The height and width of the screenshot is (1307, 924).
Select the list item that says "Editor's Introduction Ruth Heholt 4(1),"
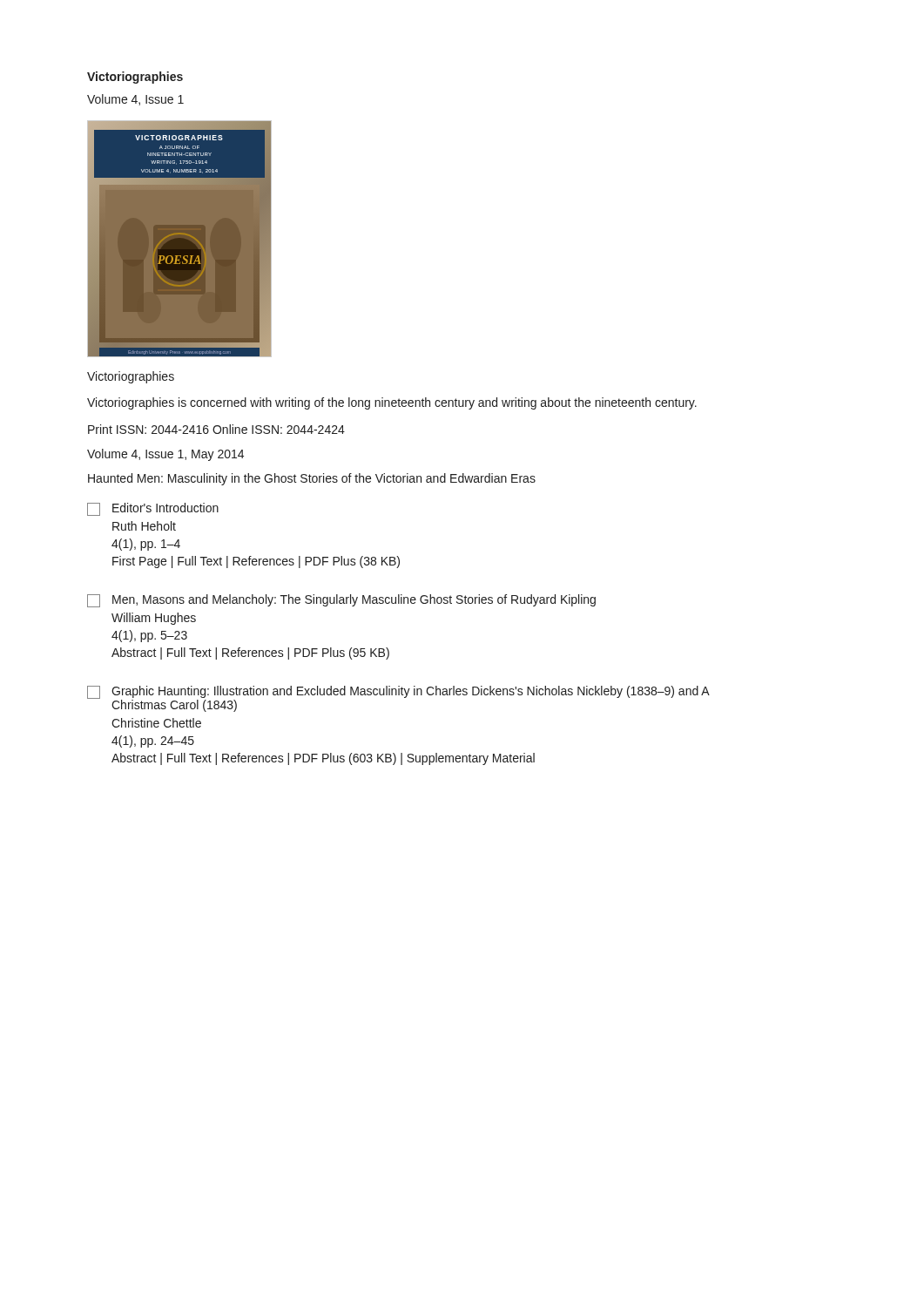tap(153, 509)
